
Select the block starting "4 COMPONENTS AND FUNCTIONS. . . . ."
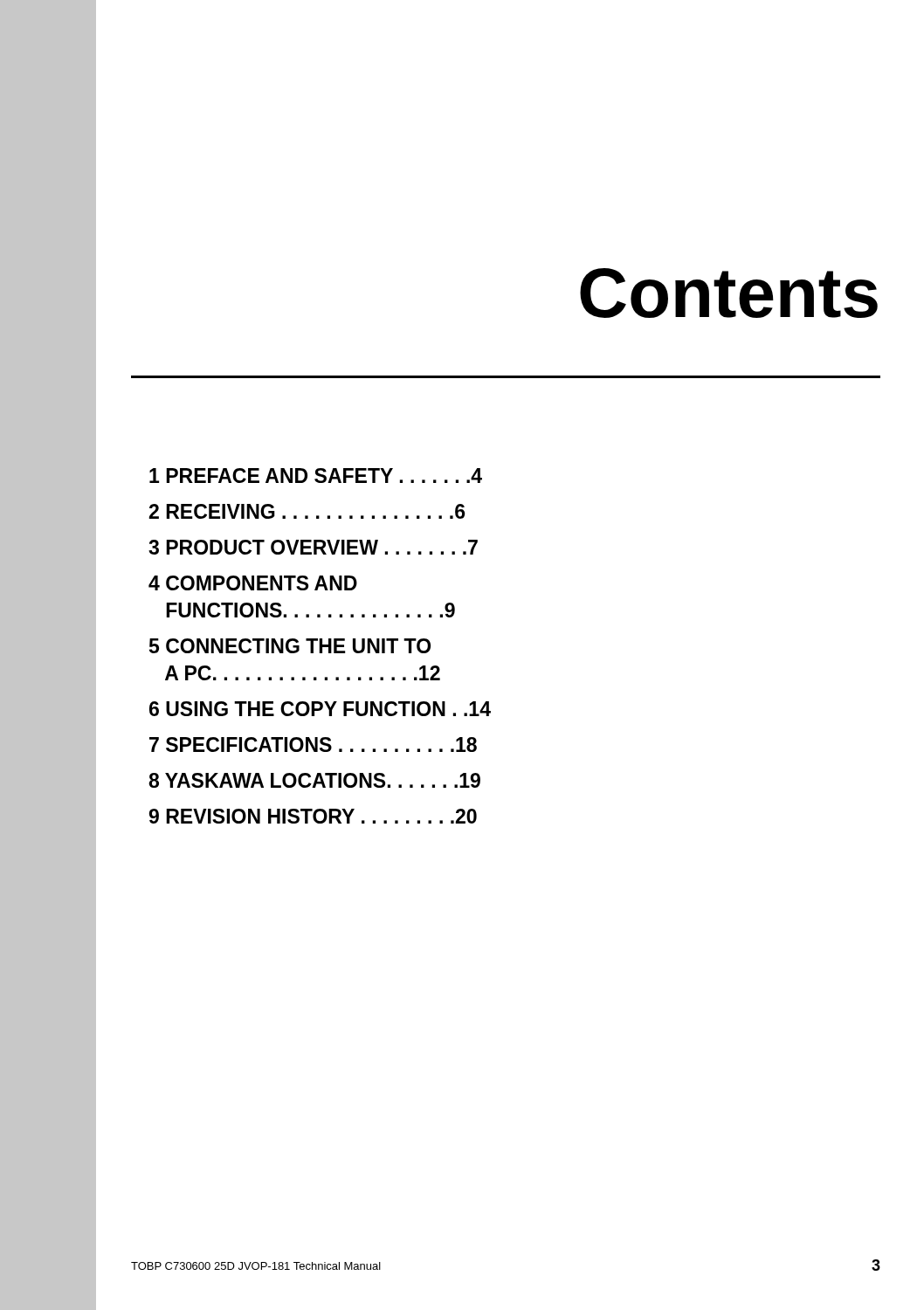coord(302,597)
